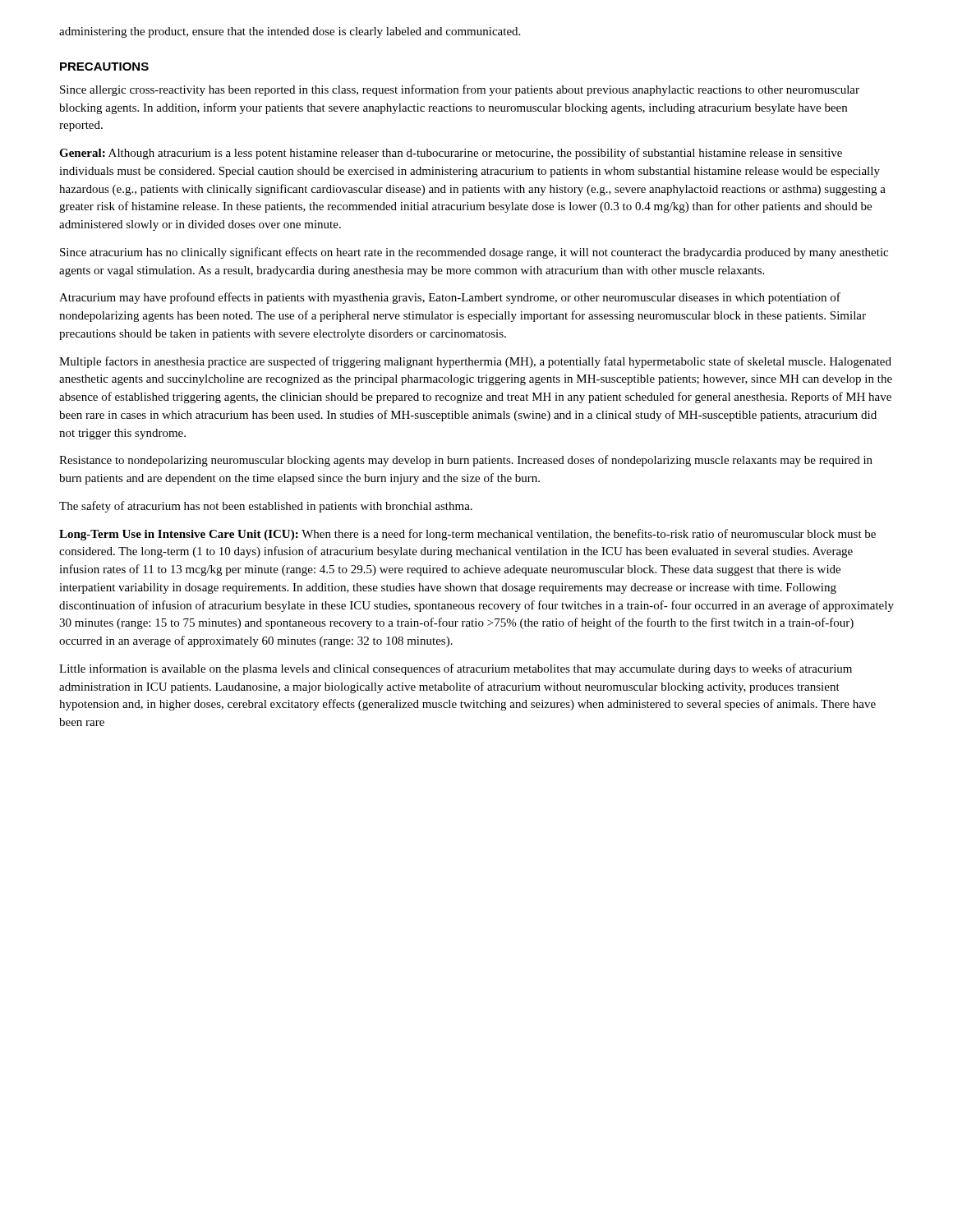This screenshot has height=1232, width=953.
Task: Select the element starting "Resistance to nondepolarizing neuromuscular blocking agents may develop"
Action: click(x=466, y=469)
